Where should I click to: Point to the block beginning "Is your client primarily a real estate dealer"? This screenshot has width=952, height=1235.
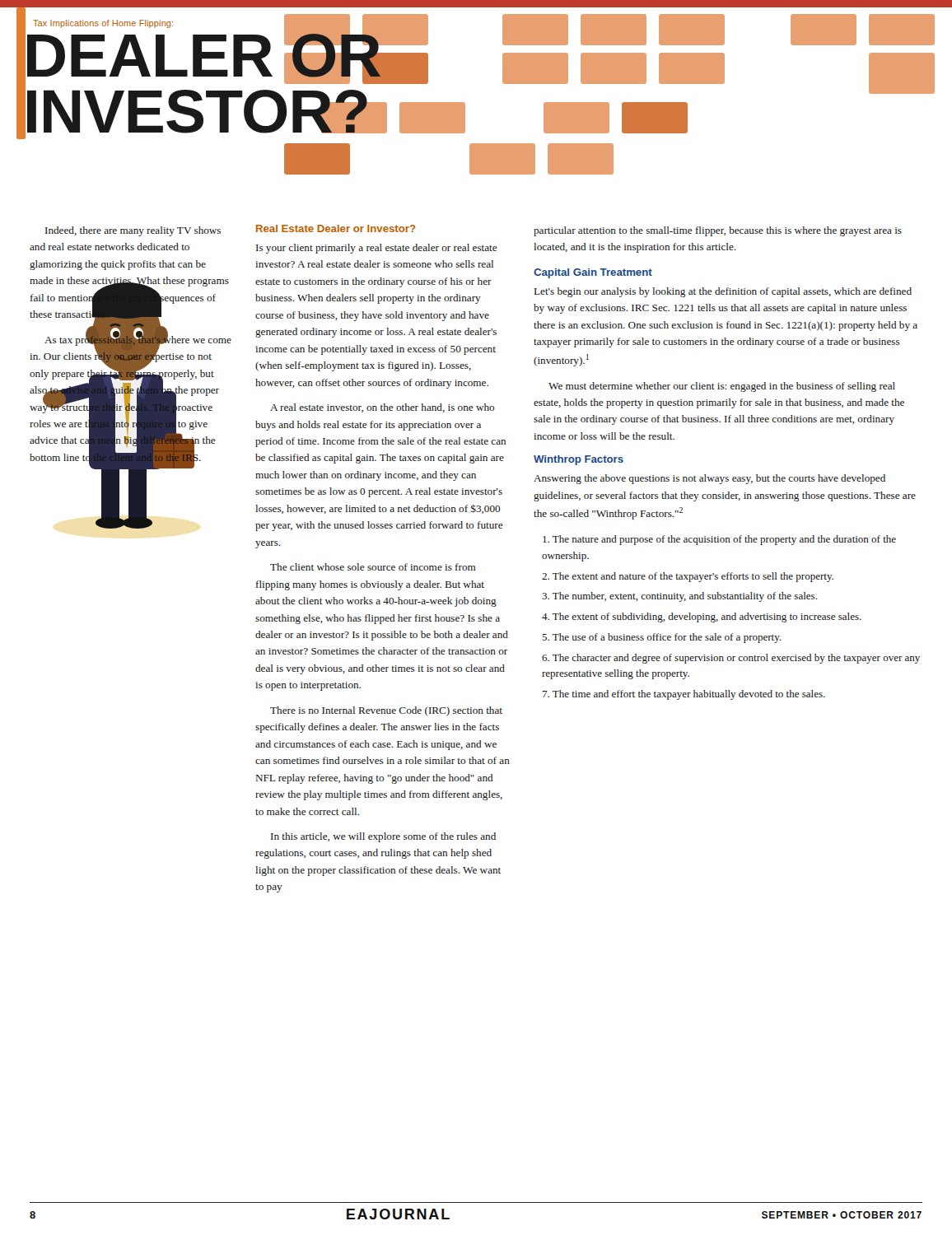pyautogui.click(x=383, y=568)
